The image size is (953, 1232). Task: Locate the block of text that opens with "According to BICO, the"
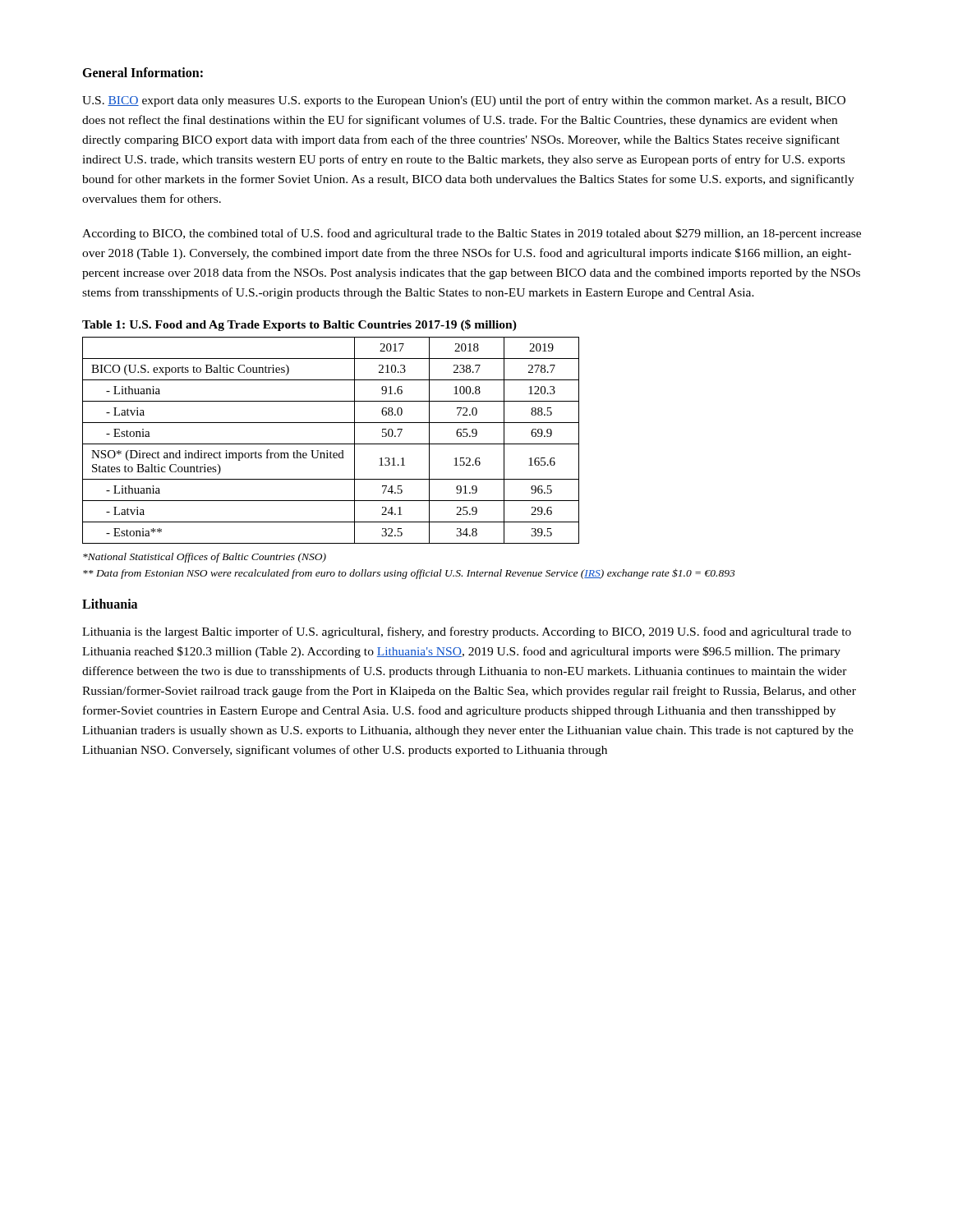point(472,263)
